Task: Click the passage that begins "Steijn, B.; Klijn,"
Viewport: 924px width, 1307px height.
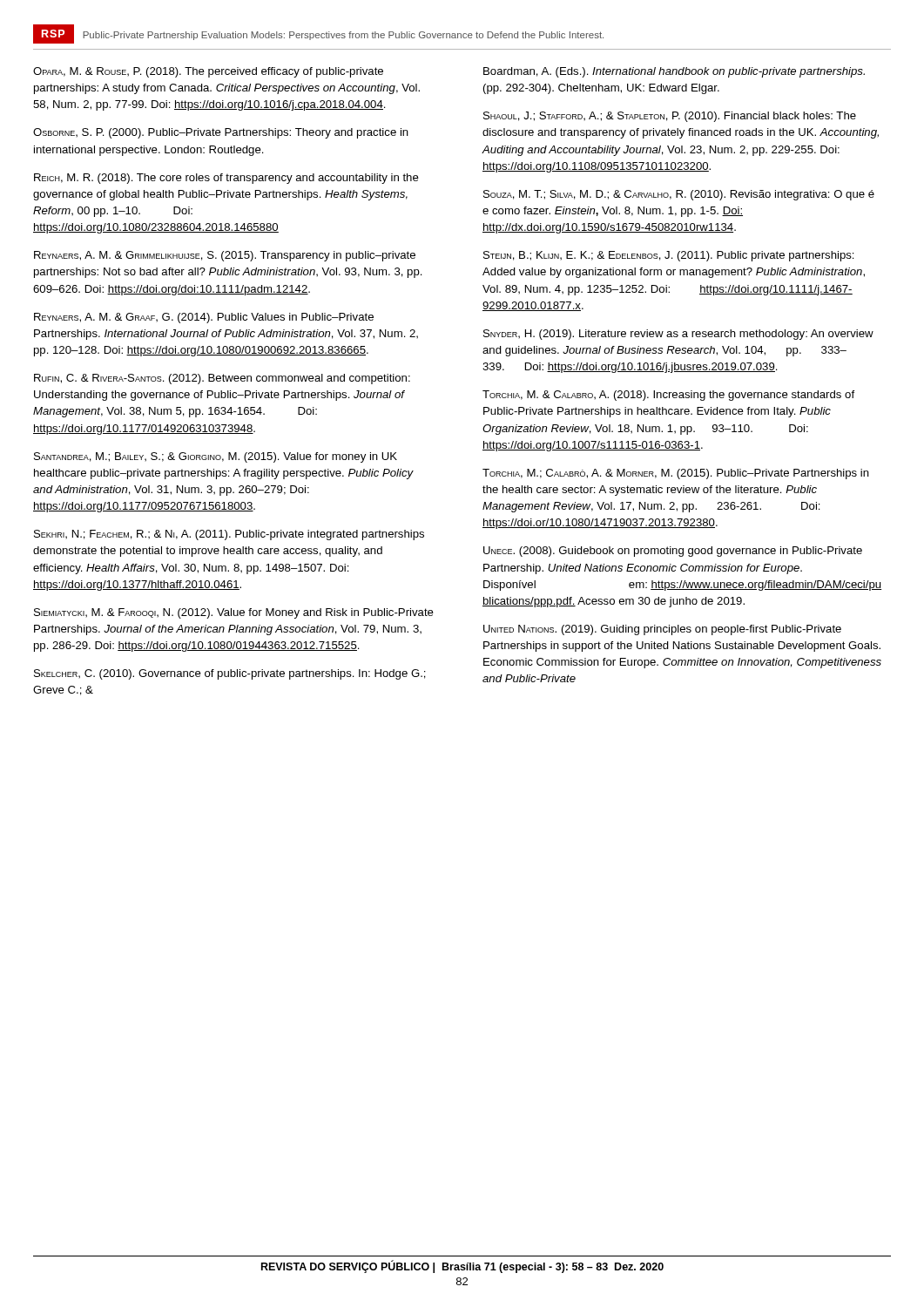Action: (x=674, y=280)
